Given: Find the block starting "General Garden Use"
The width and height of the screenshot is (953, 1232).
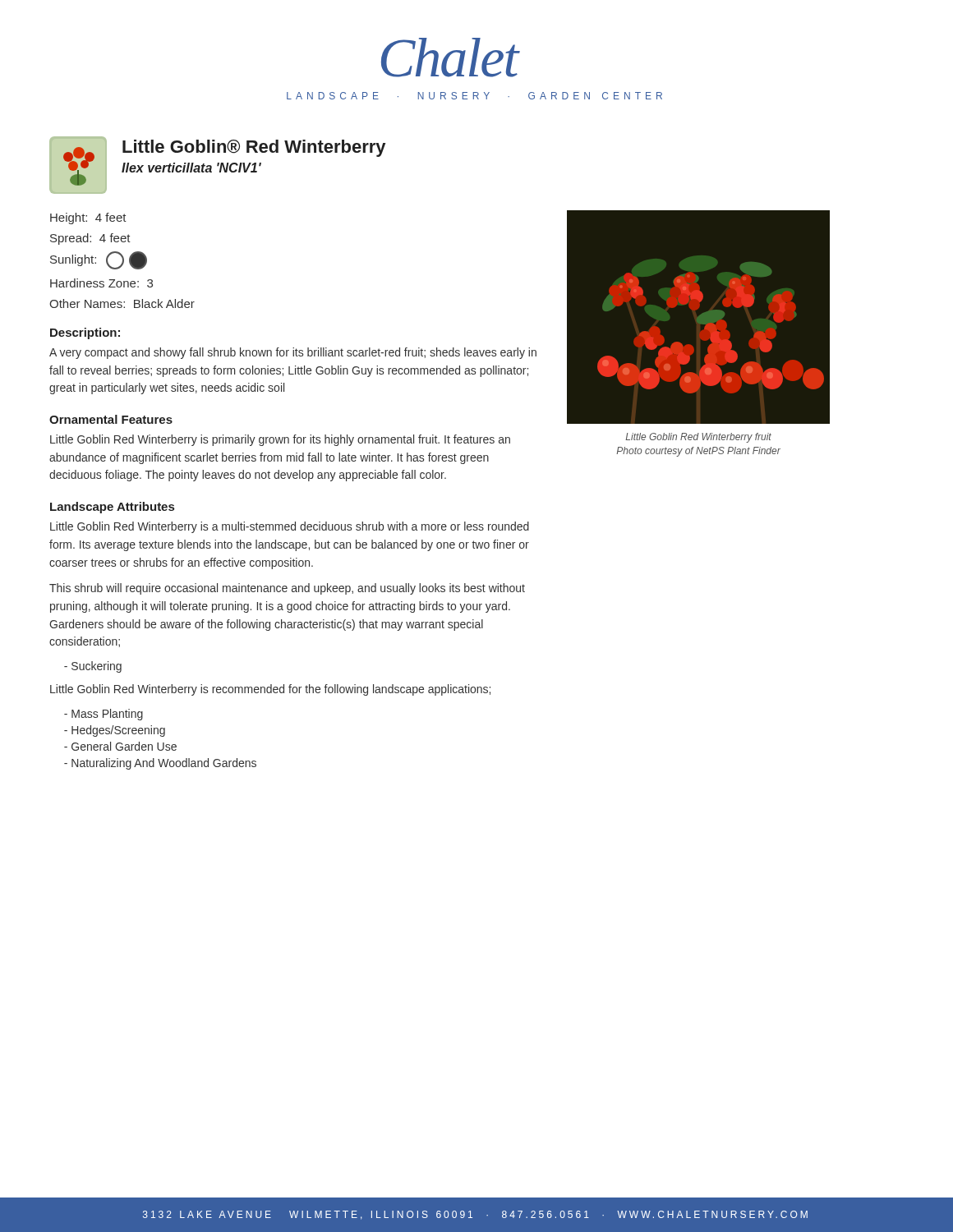Looking at the screenshot, I should pyautogui.click(x=117, y=746).
